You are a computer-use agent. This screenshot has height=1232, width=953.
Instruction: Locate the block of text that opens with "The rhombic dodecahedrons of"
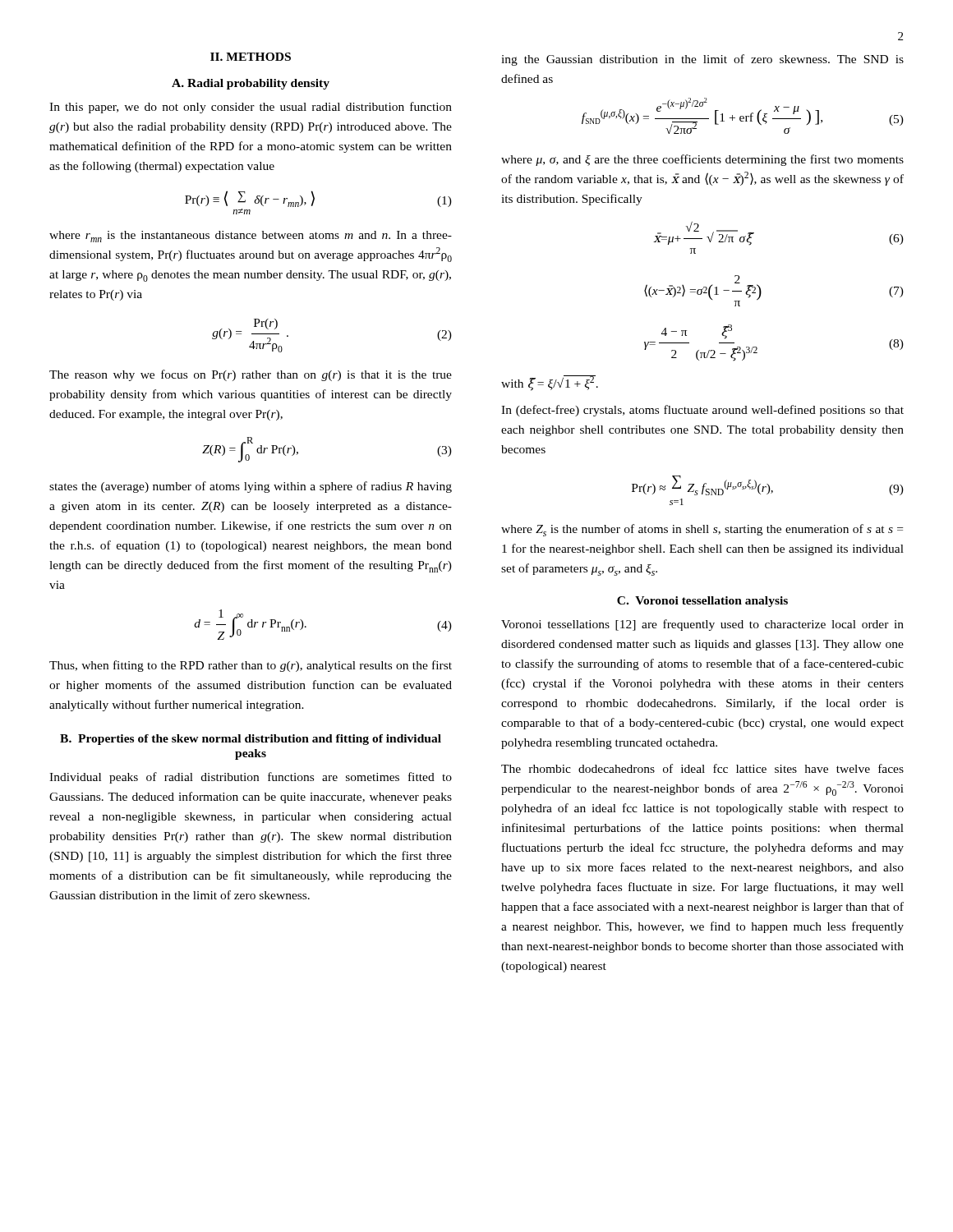pos(702,867)
